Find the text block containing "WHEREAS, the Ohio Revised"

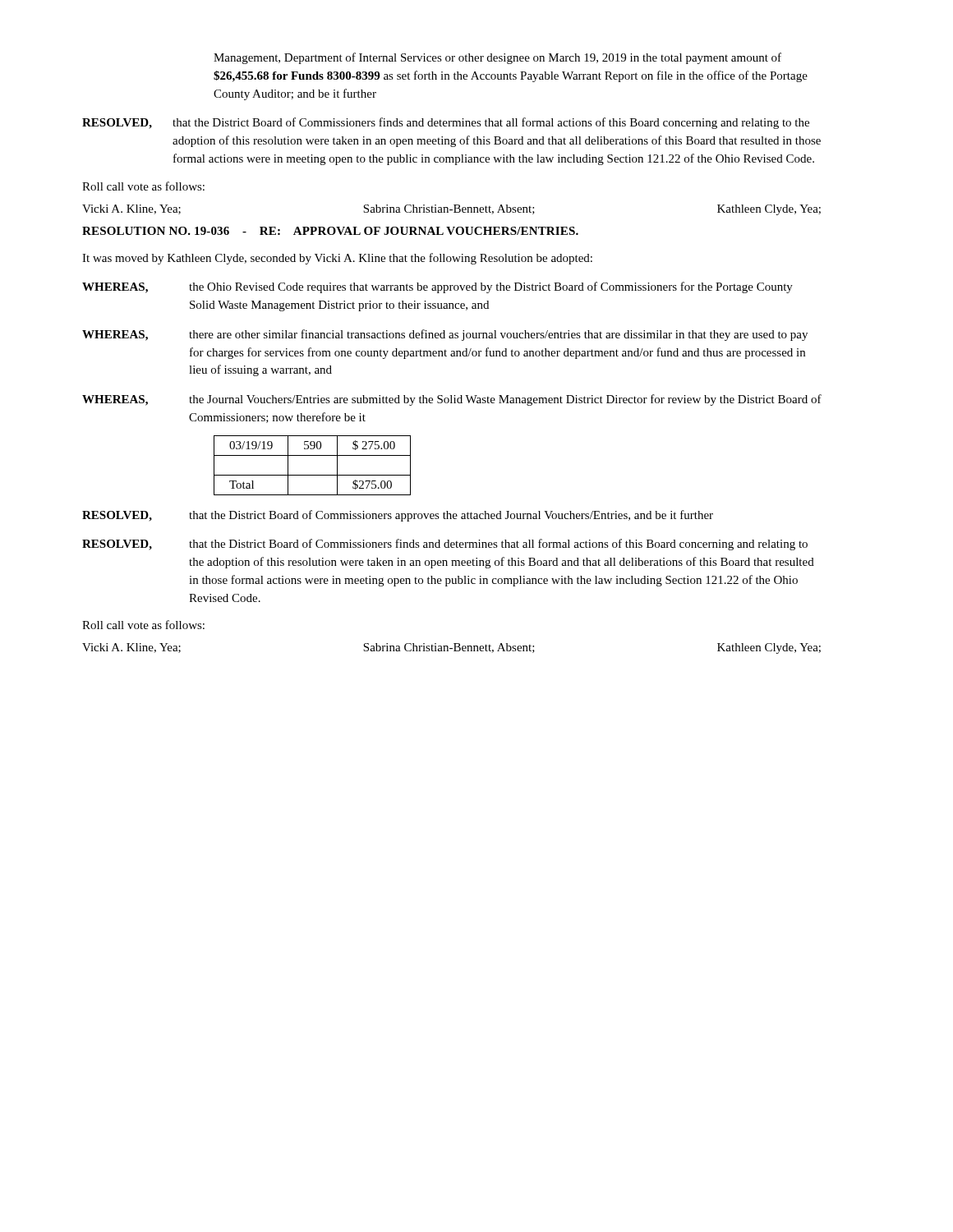(x=452, y=297)
